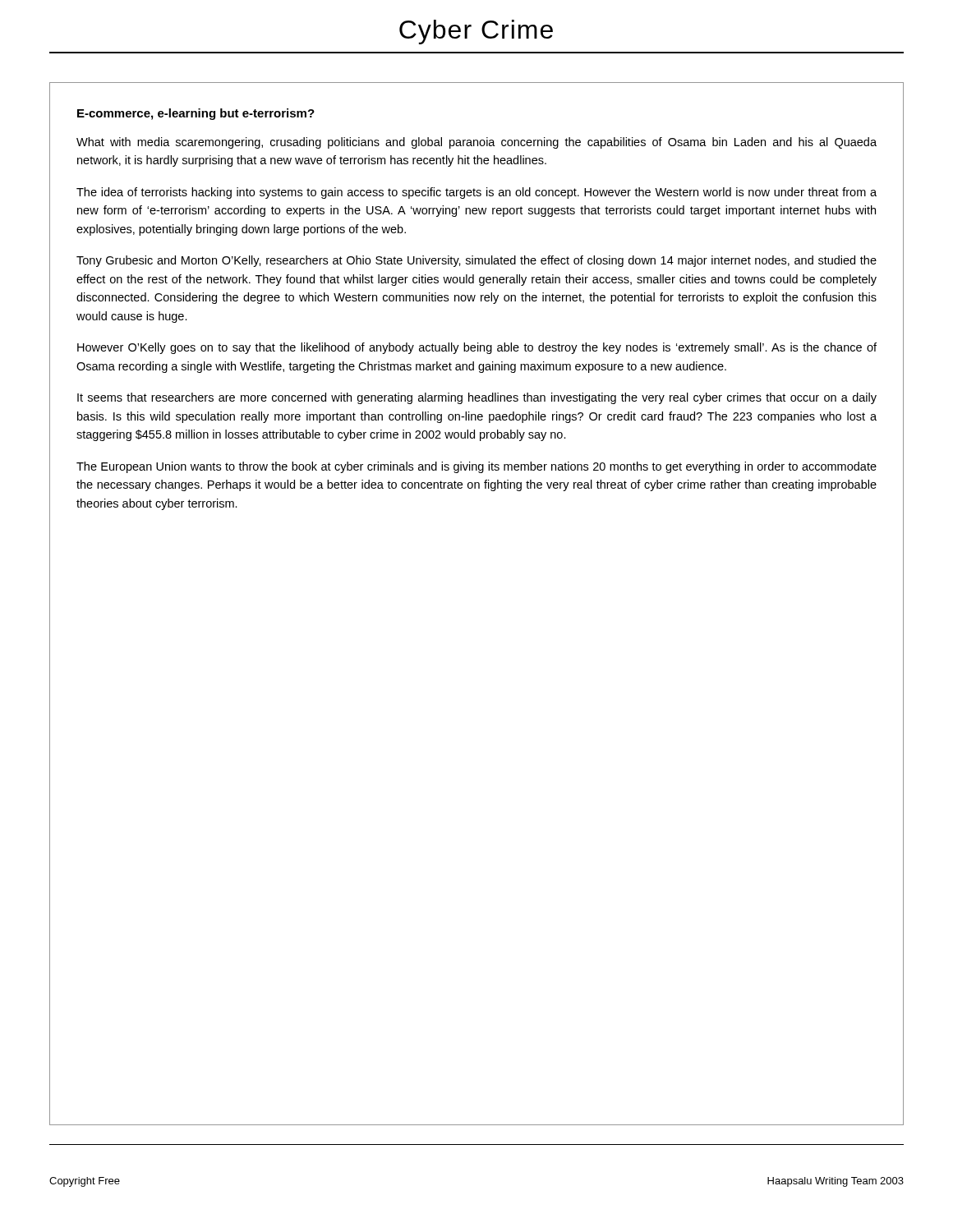The image size is (953, 1232).
Task: Click on the text block that reads "It seems that researchers are more"
Action: [x=476, y=416]
